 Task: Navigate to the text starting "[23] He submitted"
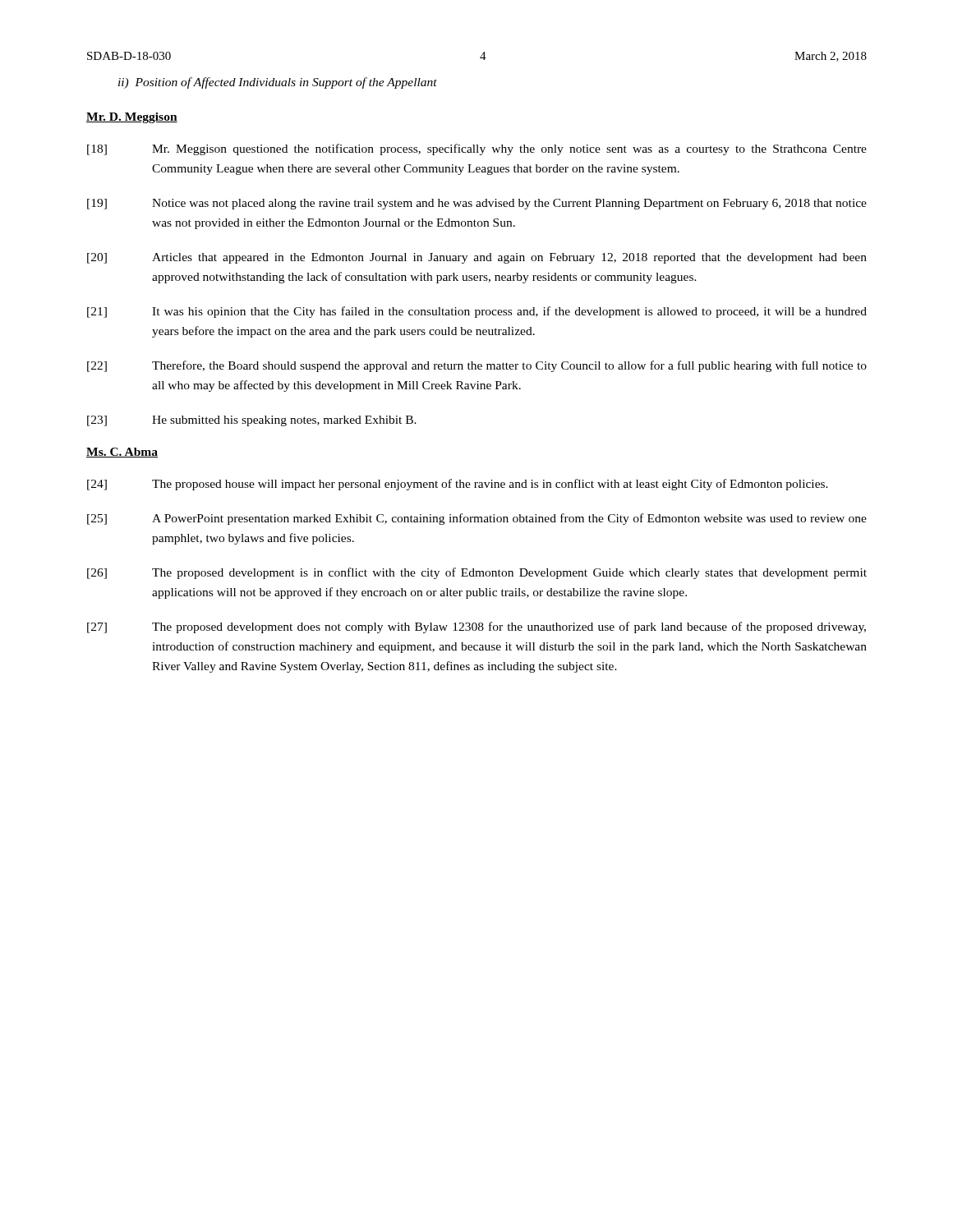coord(252,421)
